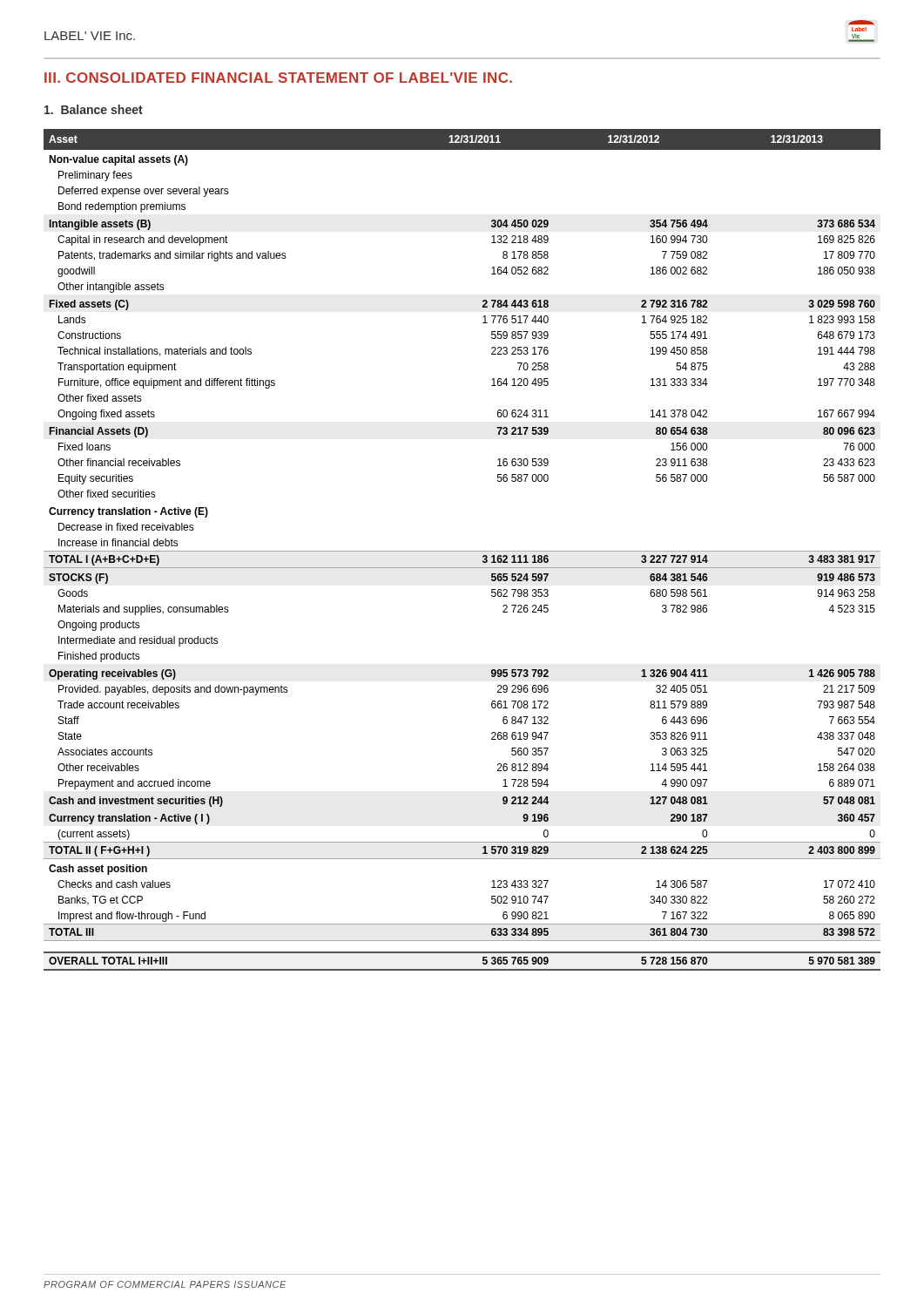The image size is (924, 1307).
Task: Click on the section header with the text "1. Balance sheet"
Action: [x=93, y=110]
